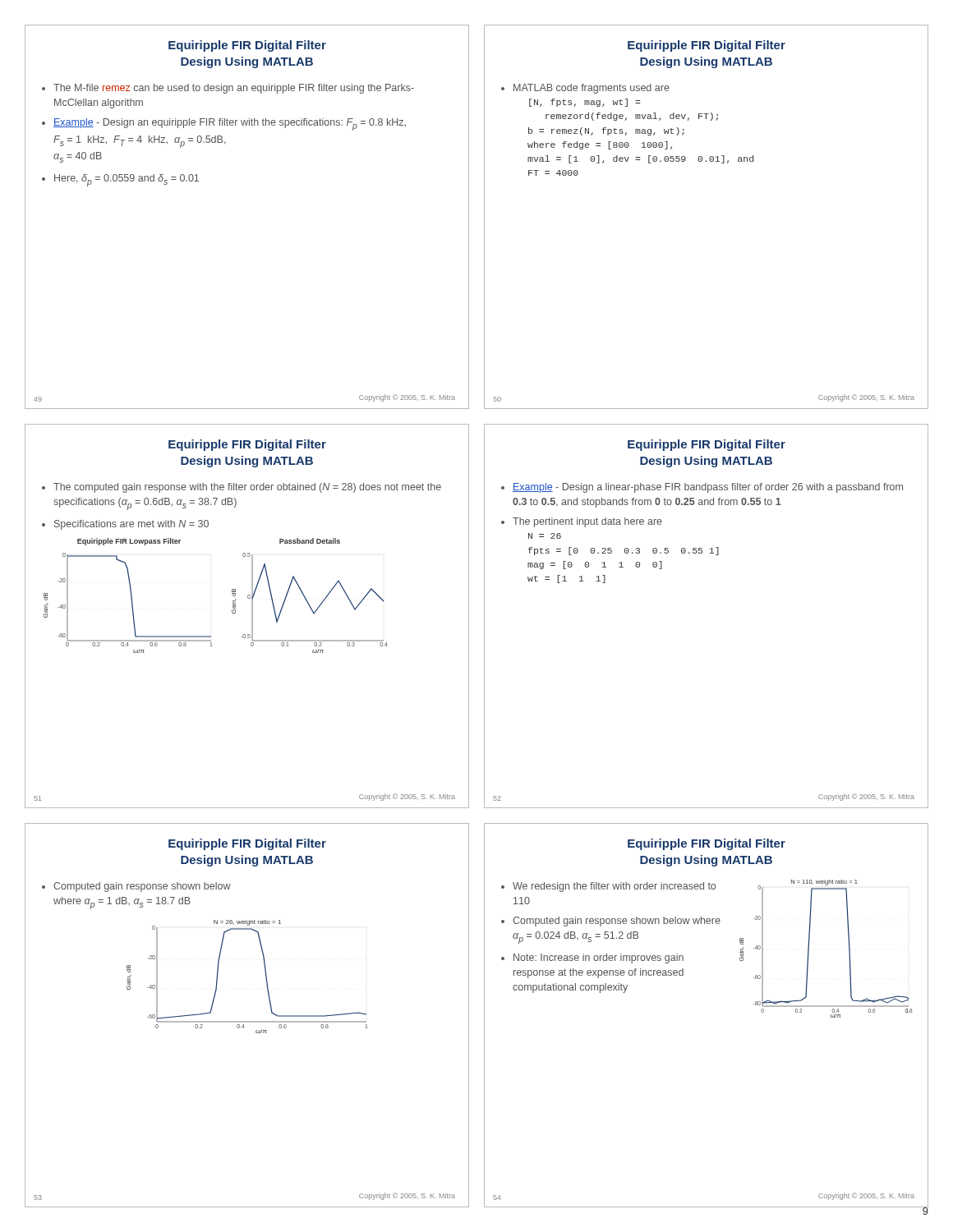
Task: Point to the passage starting "Here, δp = 0.0559 and δs ="
Action: 126,179
